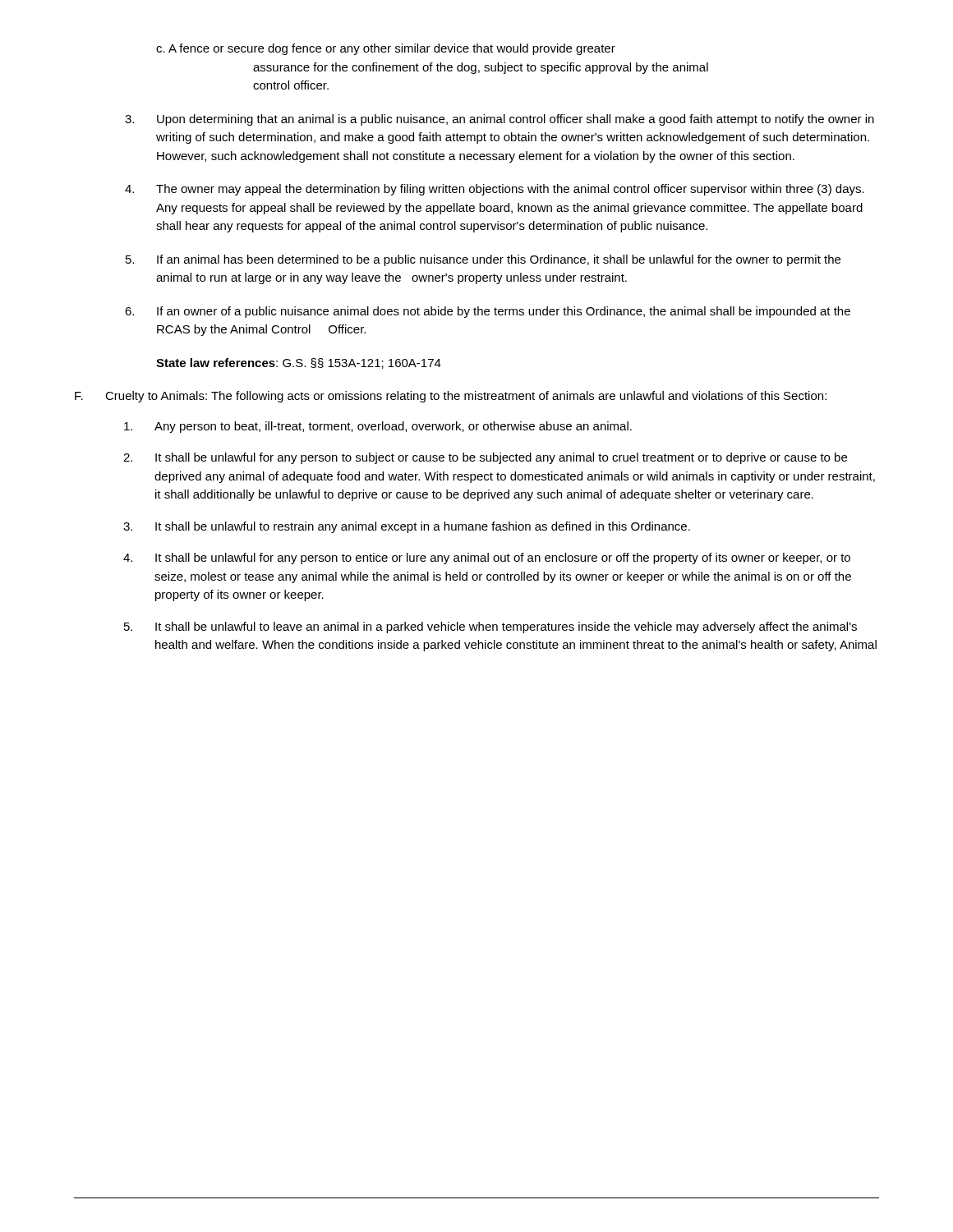Navigate to the region starting "State law references: G.S."
953x1232 pixels.
pyautogui.click(x=299, y=362)
